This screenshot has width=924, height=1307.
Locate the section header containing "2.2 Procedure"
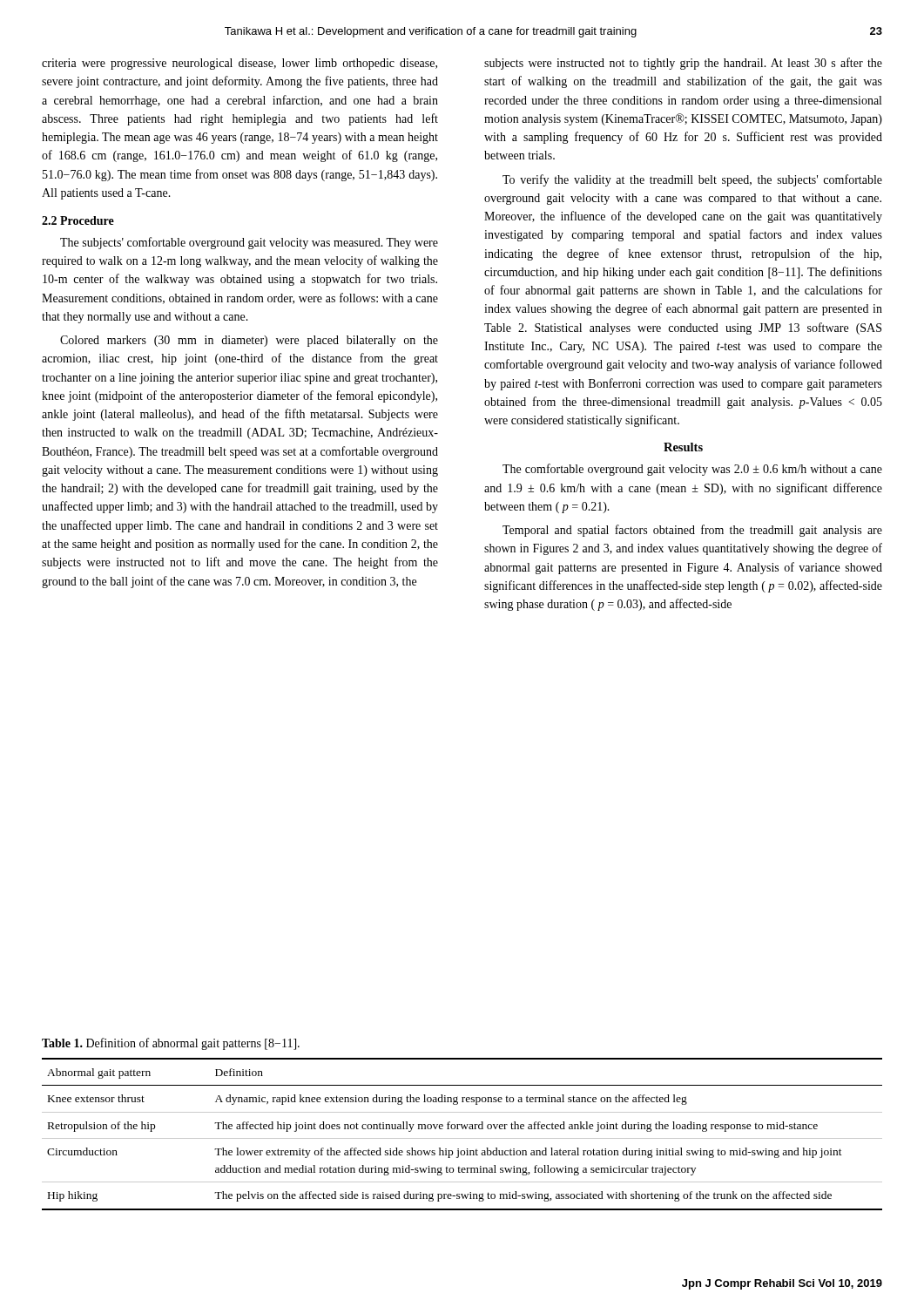78,221
